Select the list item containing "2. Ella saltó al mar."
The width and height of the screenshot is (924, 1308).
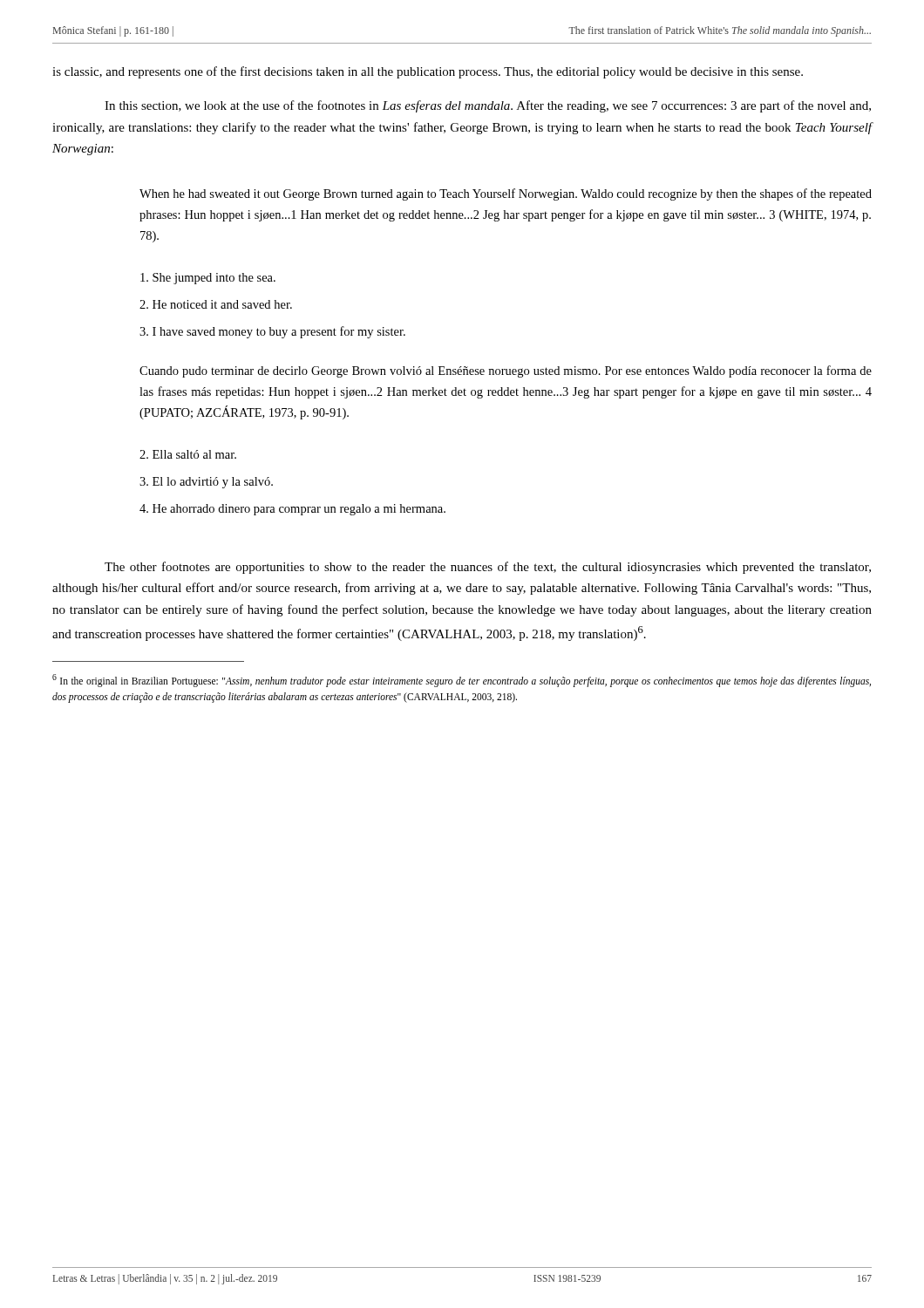(x=188, y=454)
